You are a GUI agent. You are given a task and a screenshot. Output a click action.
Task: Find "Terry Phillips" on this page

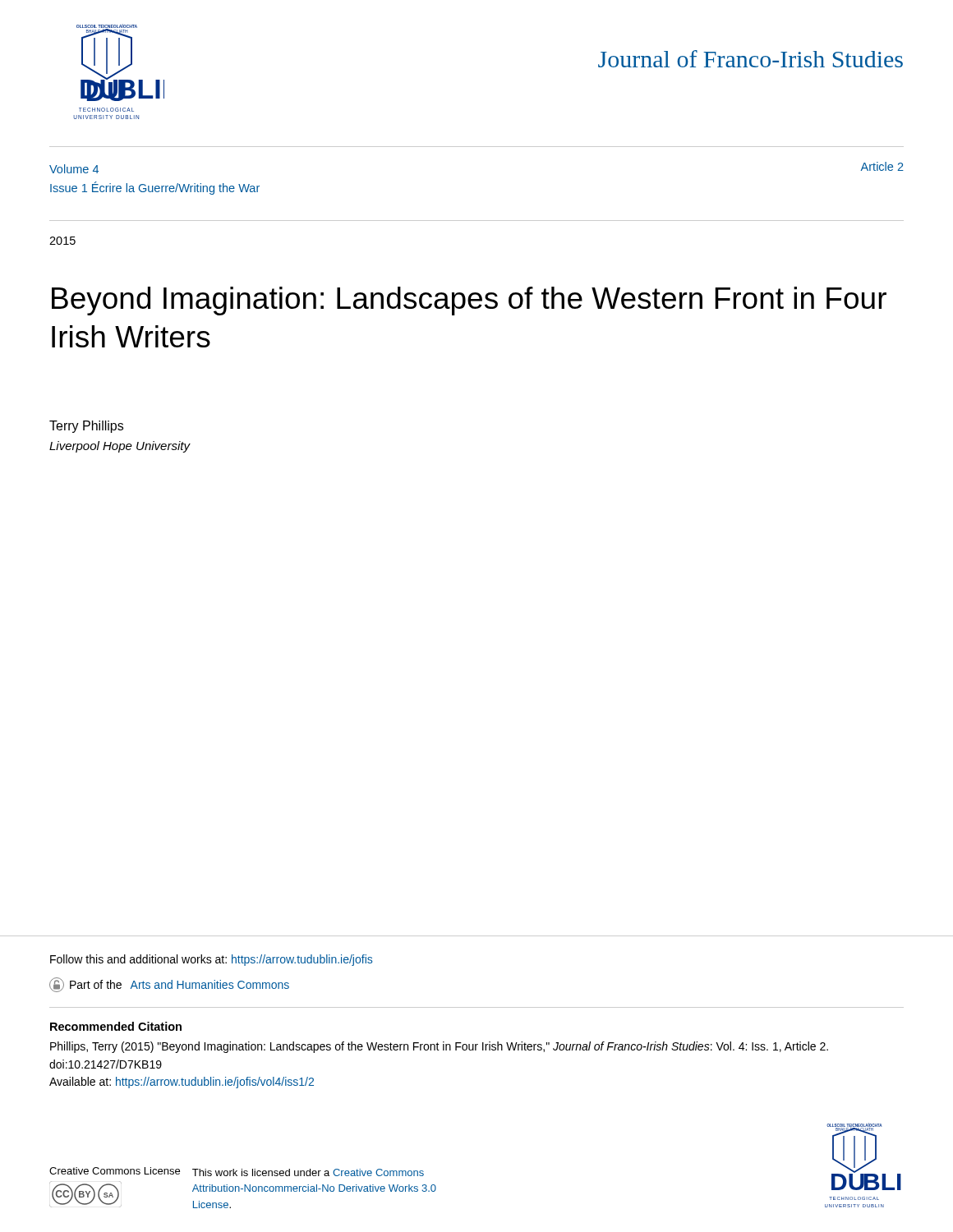[x=87, y=426]
